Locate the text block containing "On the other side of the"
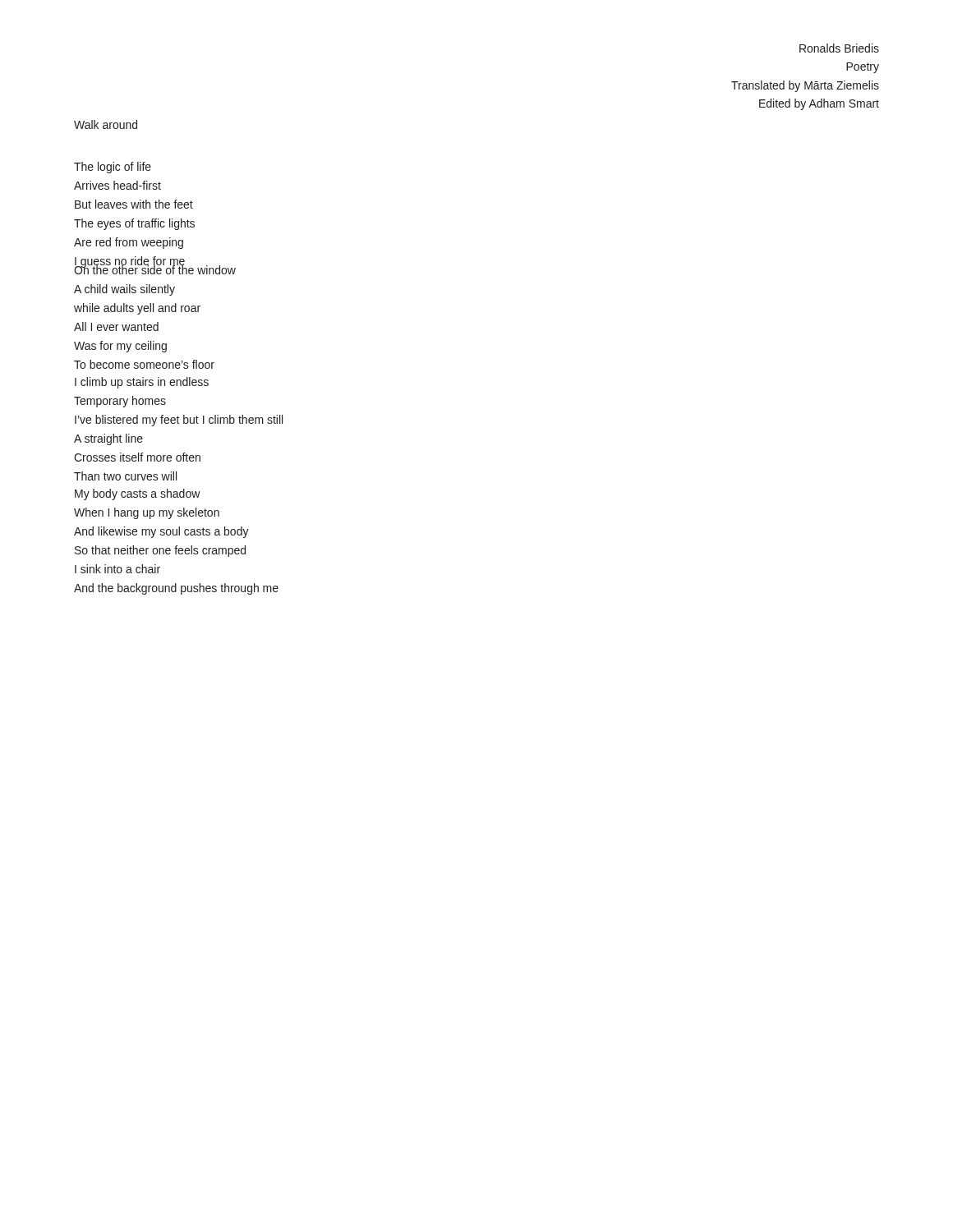 pos(155,318)
